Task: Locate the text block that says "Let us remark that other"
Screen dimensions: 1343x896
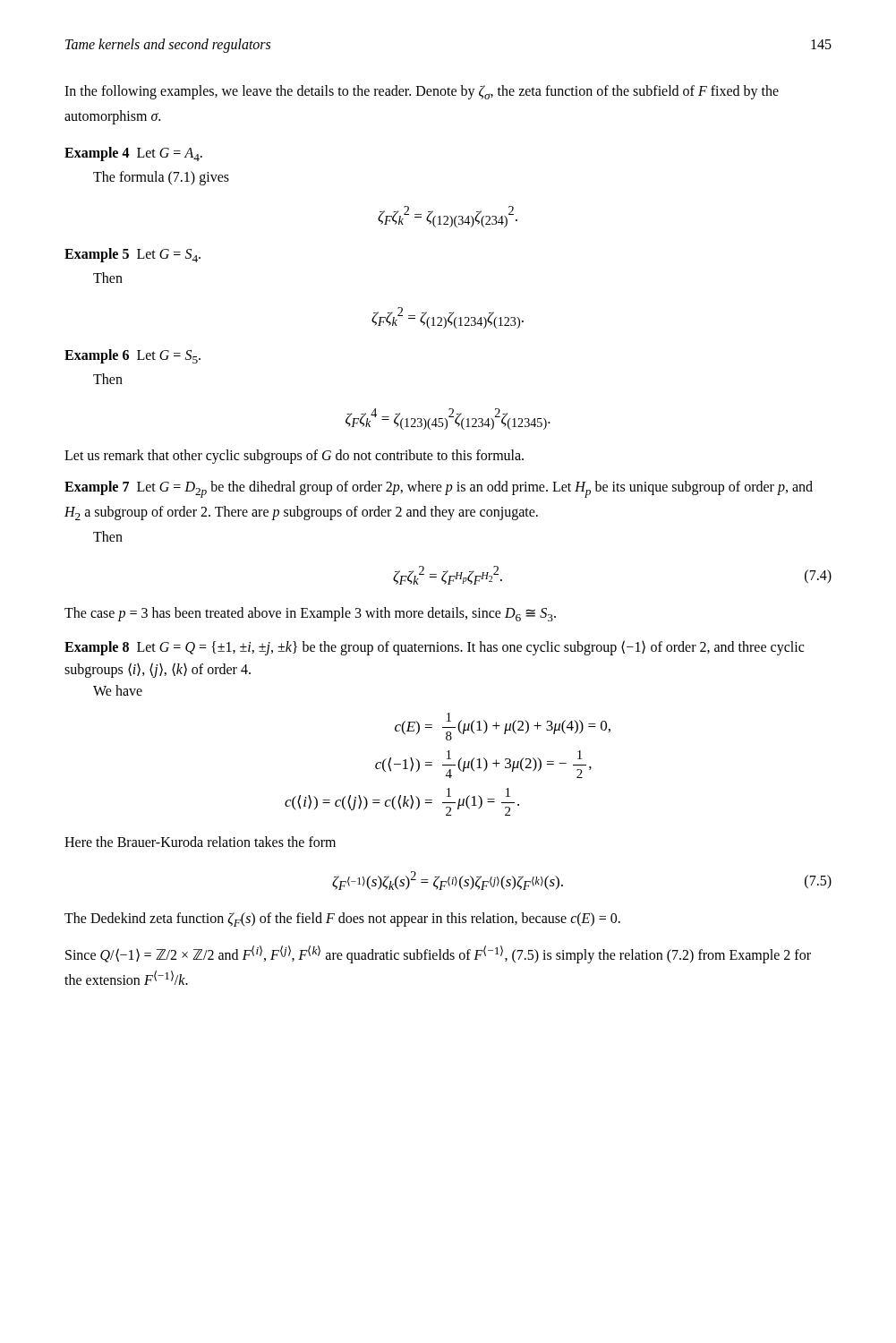Action: (x=295, y=456)
